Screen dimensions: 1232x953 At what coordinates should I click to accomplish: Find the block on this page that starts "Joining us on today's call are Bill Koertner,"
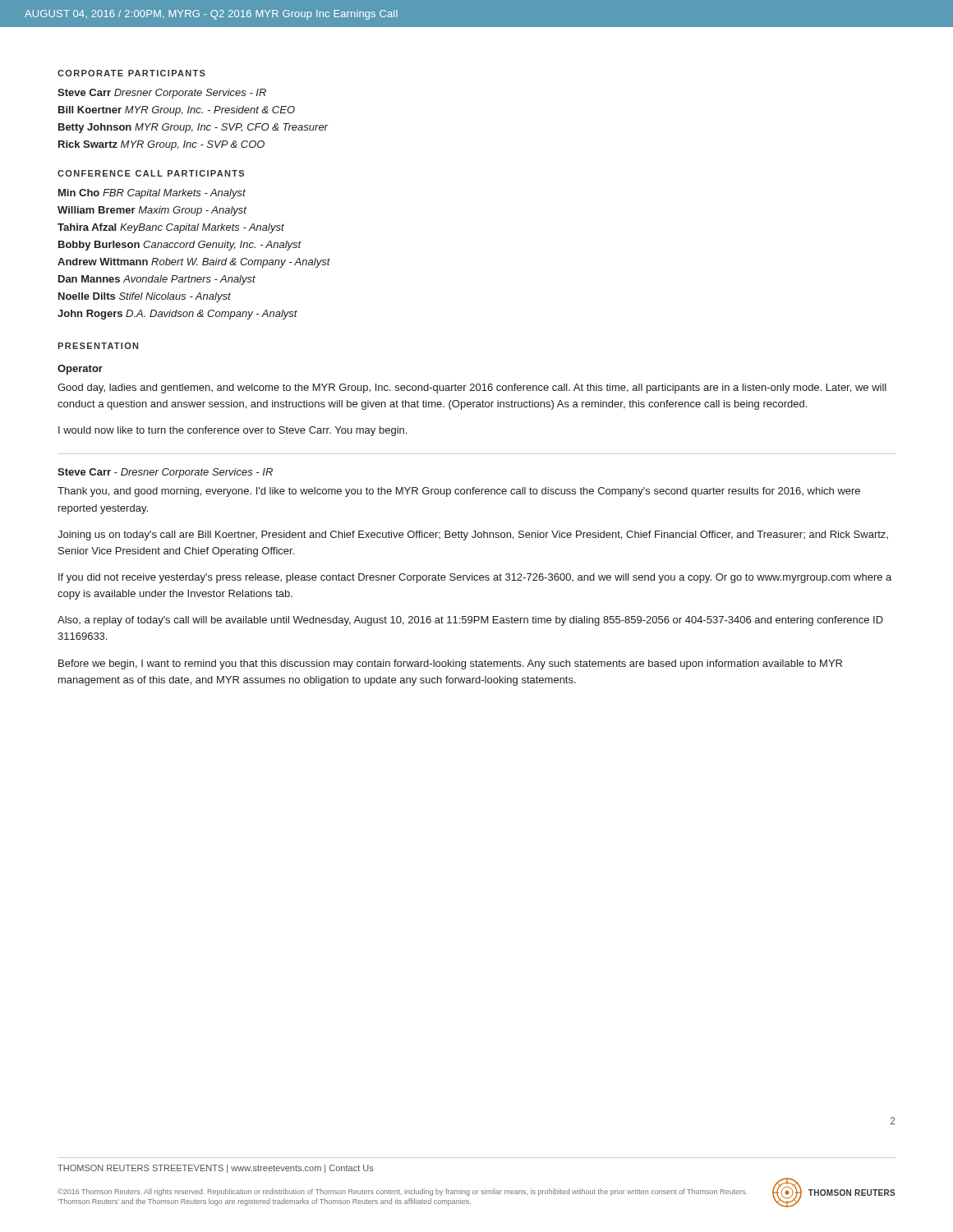pos(473,542)
